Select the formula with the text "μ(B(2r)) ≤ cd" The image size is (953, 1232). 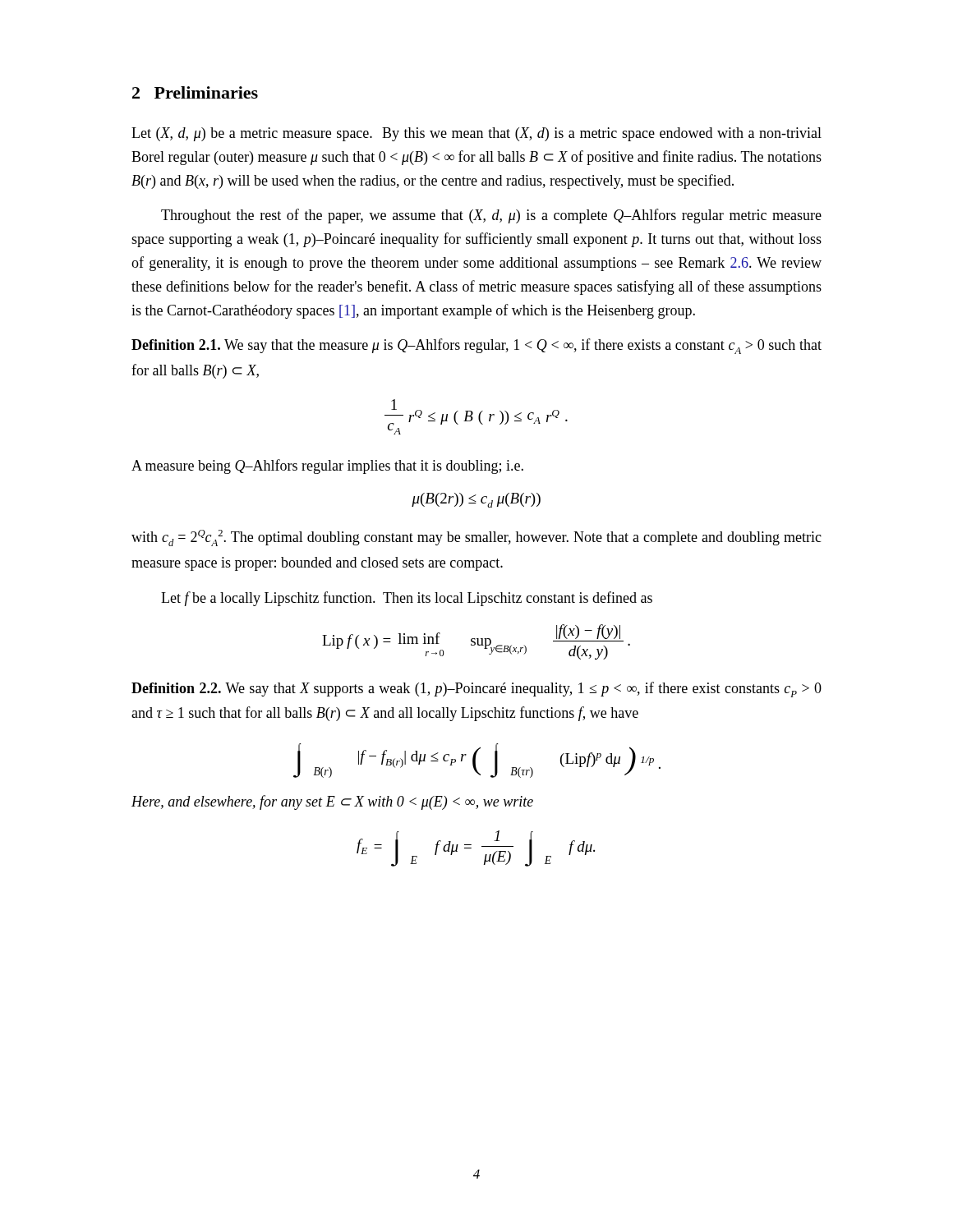pos(476,499)
